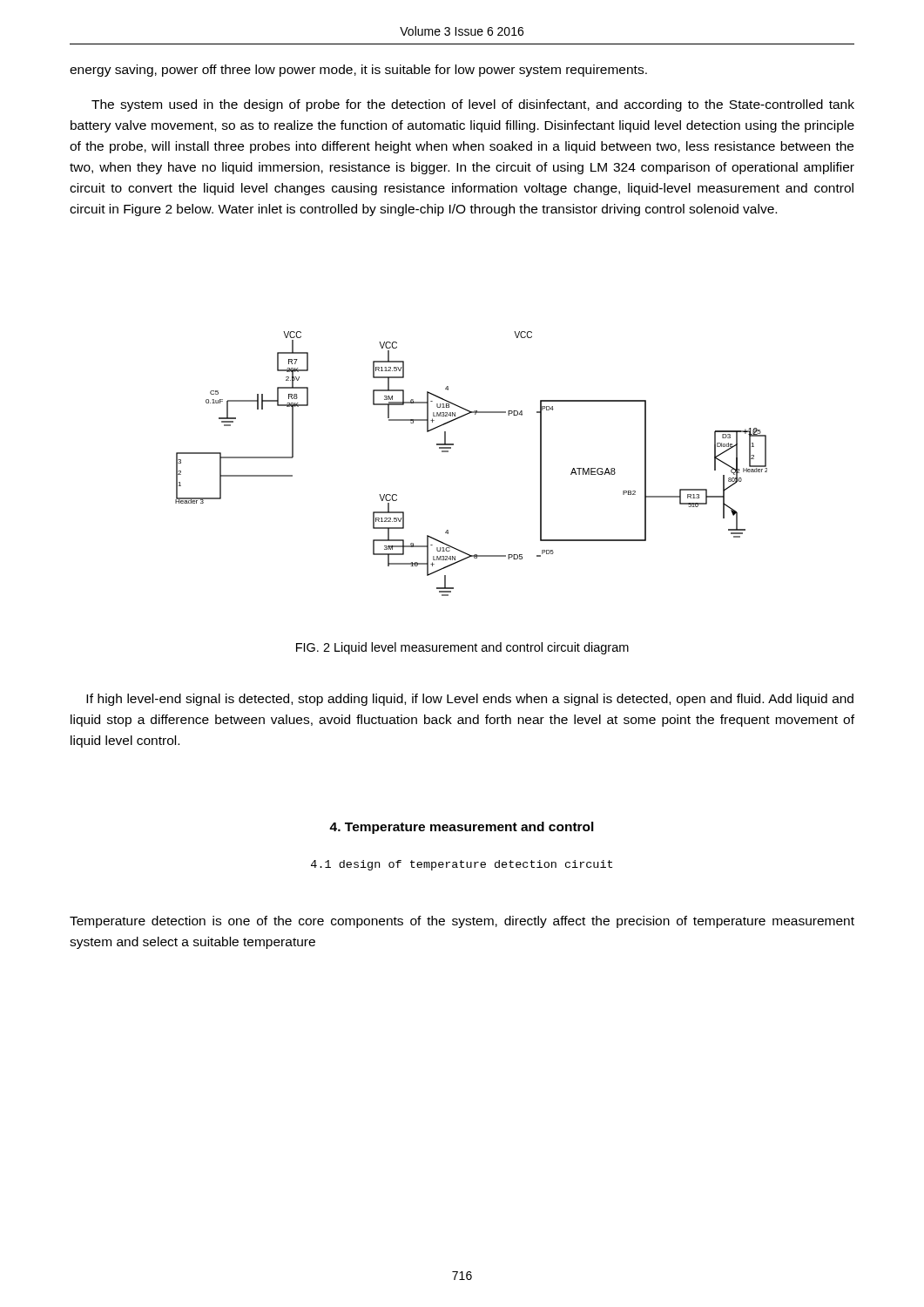Find the text block containing "The system used in the"

[x=462, y=156]
